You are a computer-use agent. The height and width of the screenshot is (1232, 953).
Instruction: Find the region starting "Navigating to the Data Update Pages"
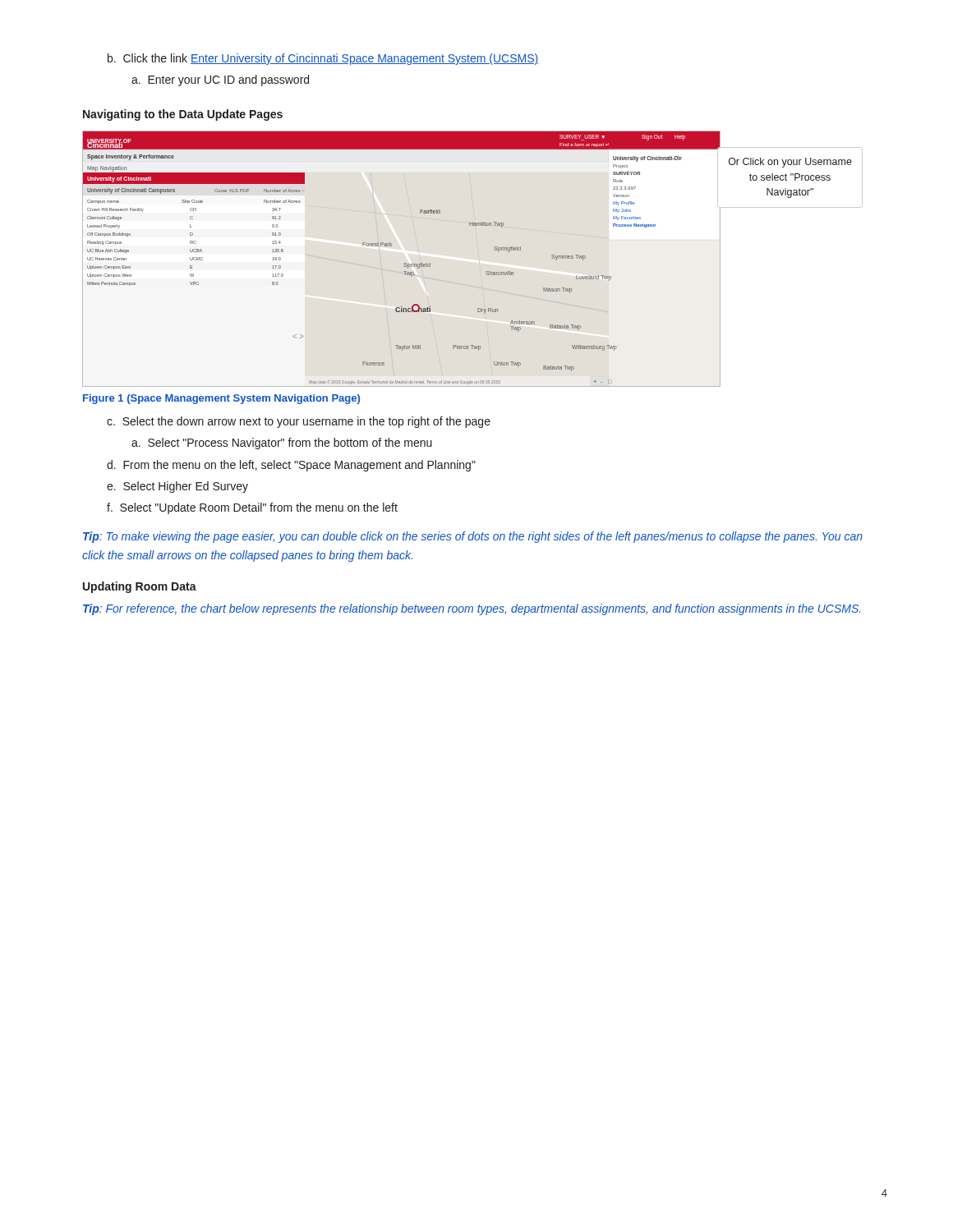pos(182,114)
